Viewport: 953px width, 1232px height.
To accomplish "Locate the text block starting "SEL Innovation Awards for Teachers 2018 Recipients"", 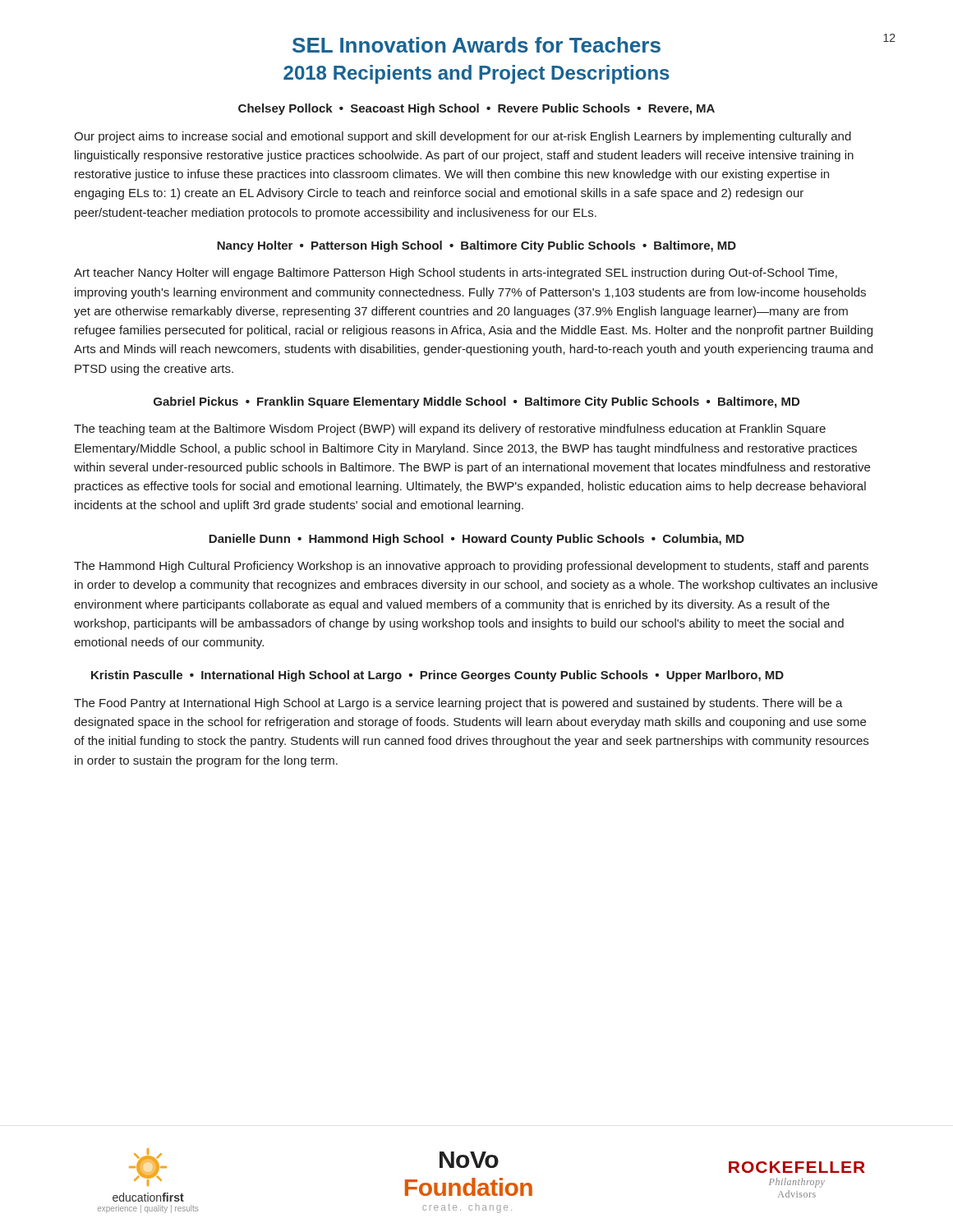I will (x=476, y=59).
